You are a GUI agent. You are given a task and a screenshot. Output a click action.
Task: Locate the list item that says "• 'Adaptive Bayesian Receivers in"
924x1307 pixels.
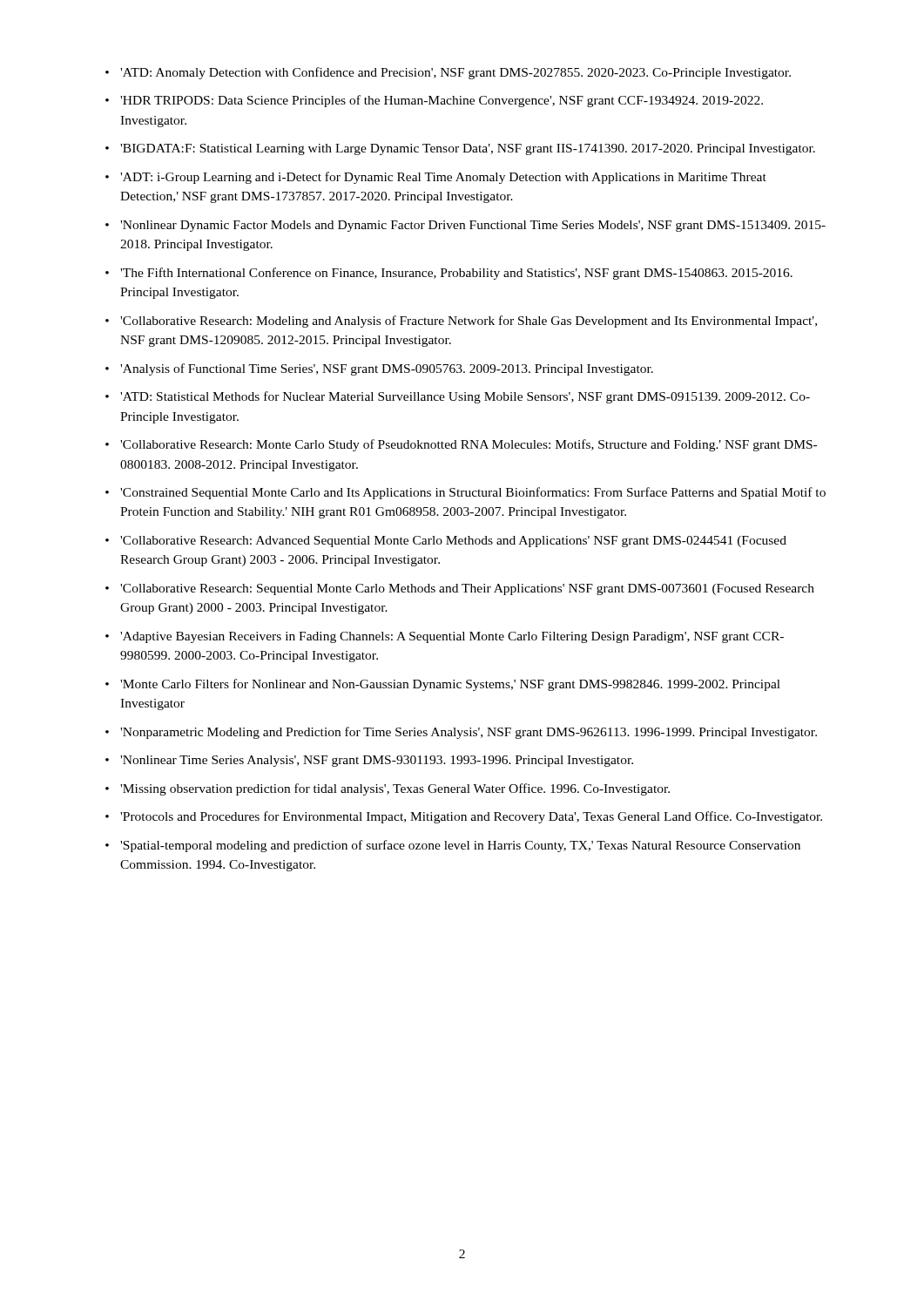462,646
